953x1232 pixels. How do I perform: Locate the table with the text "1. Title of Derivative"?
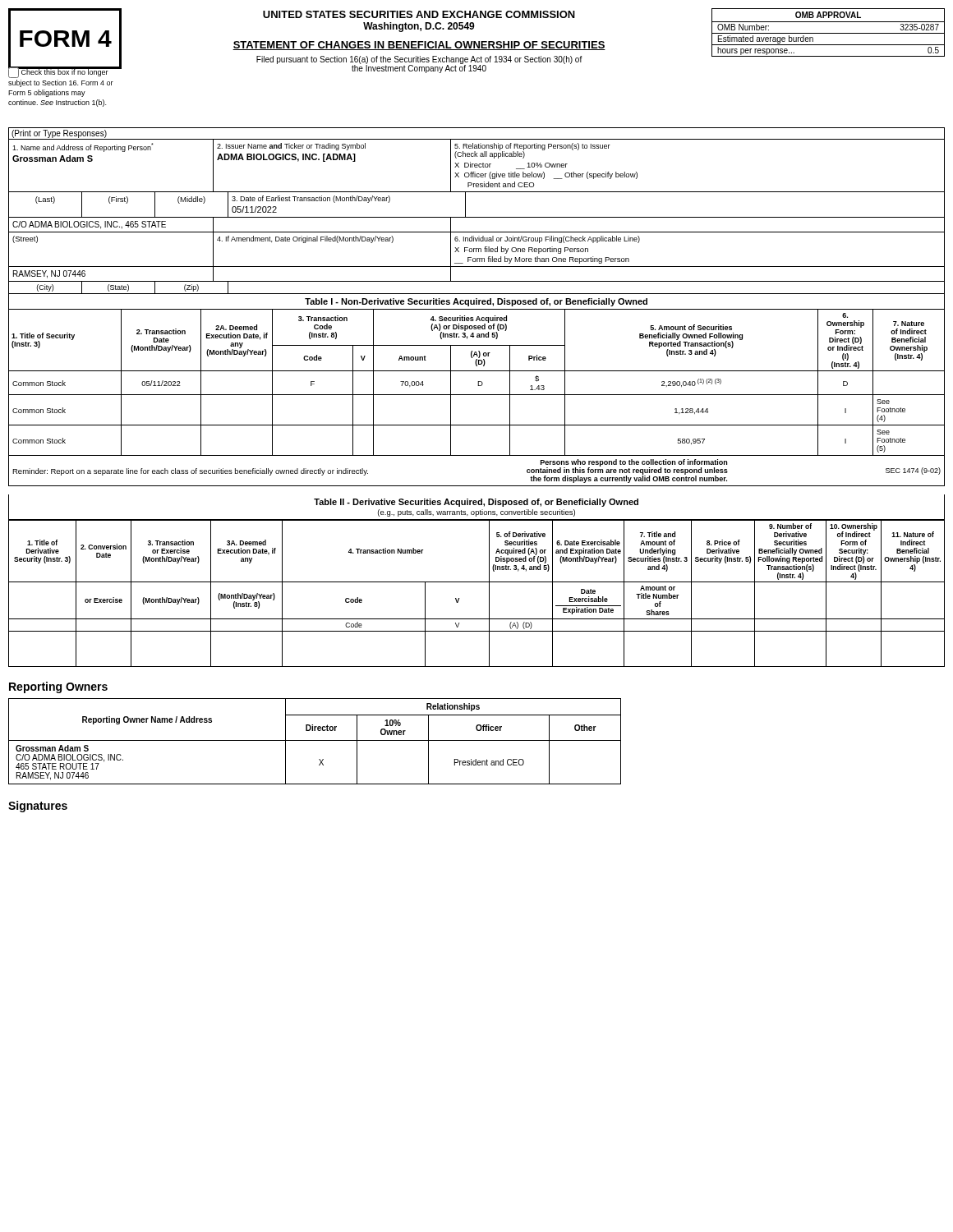476,593
